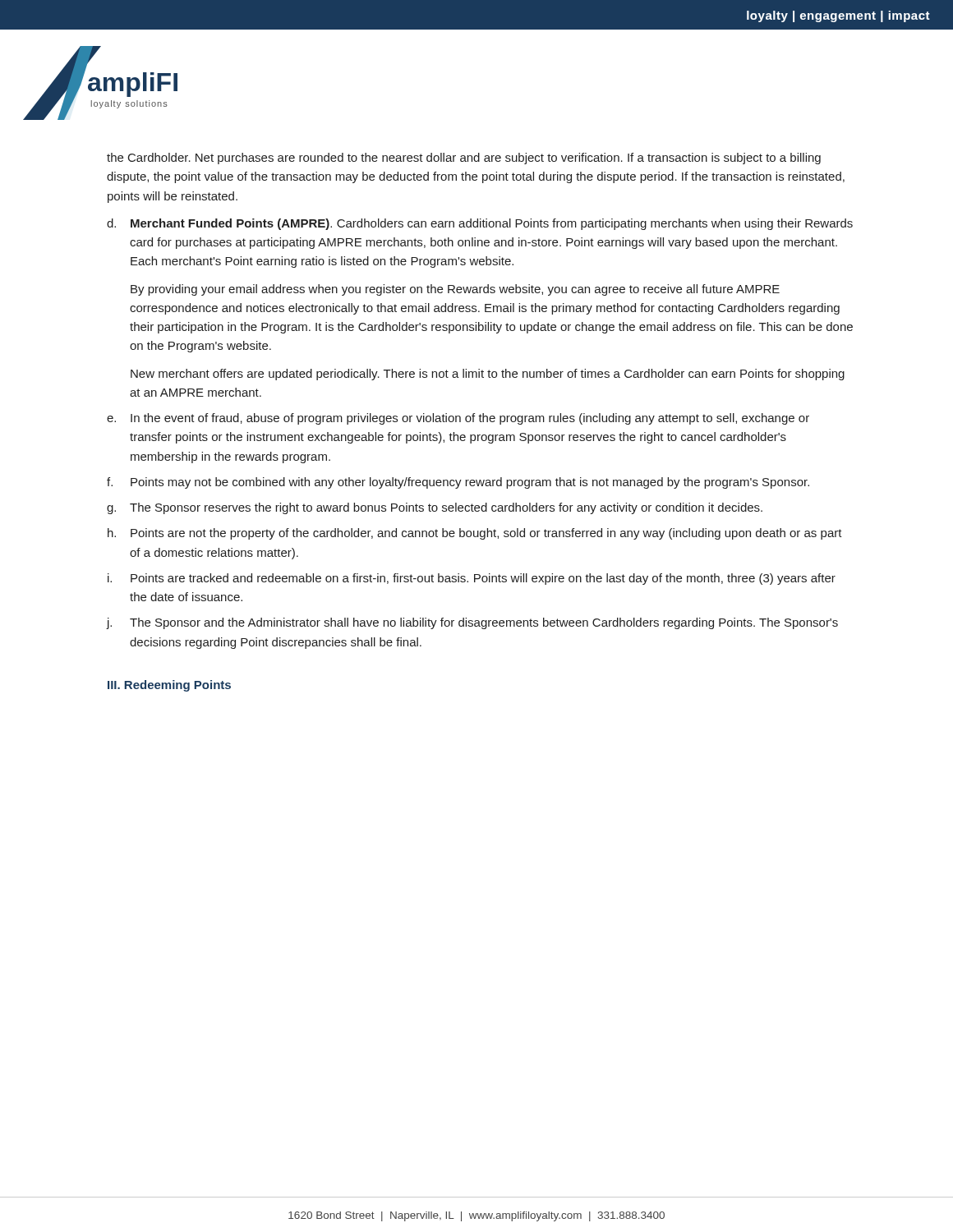Navigate to the passage starting "the Cardholder. Net purchases are rounded to"
Image resolution: width=953 pixels, height=1232 pixels.
476,176
